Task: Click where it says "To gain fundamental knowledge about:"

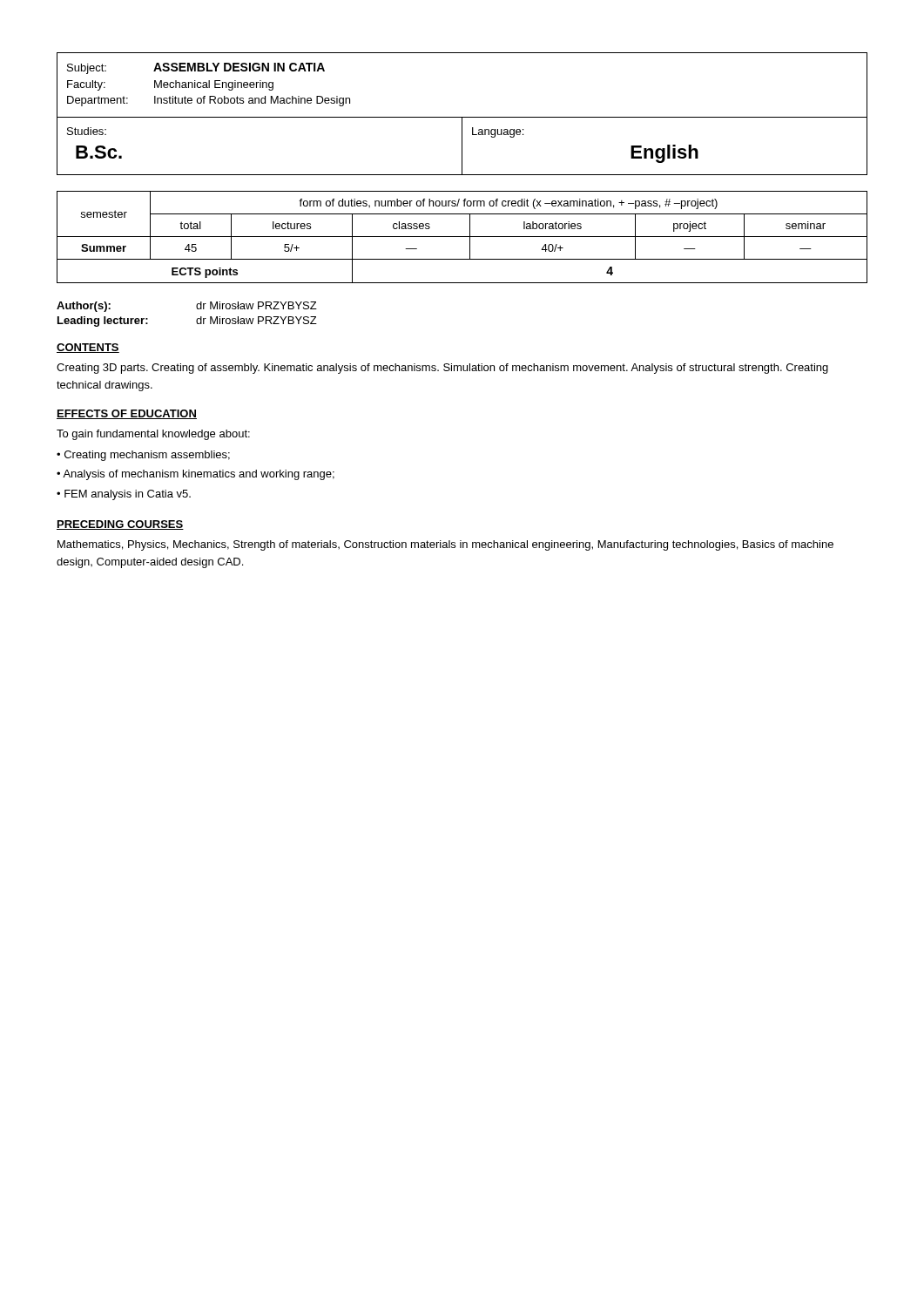Action: click(154, 434)
